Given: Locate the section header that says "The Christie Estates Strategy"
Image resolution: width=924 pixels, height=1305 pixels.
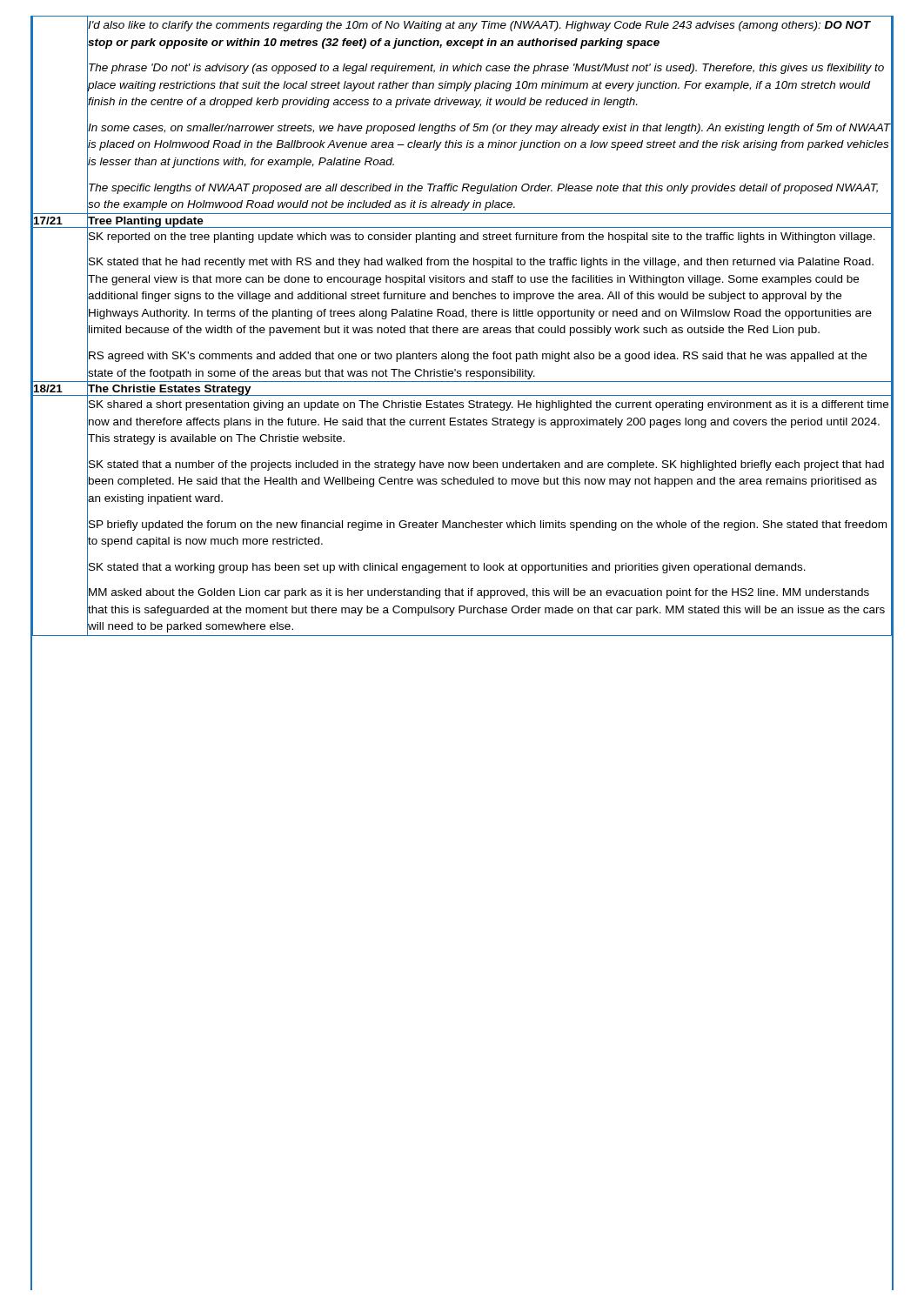Looking at the screenshot, I should [x=169, y=389].
